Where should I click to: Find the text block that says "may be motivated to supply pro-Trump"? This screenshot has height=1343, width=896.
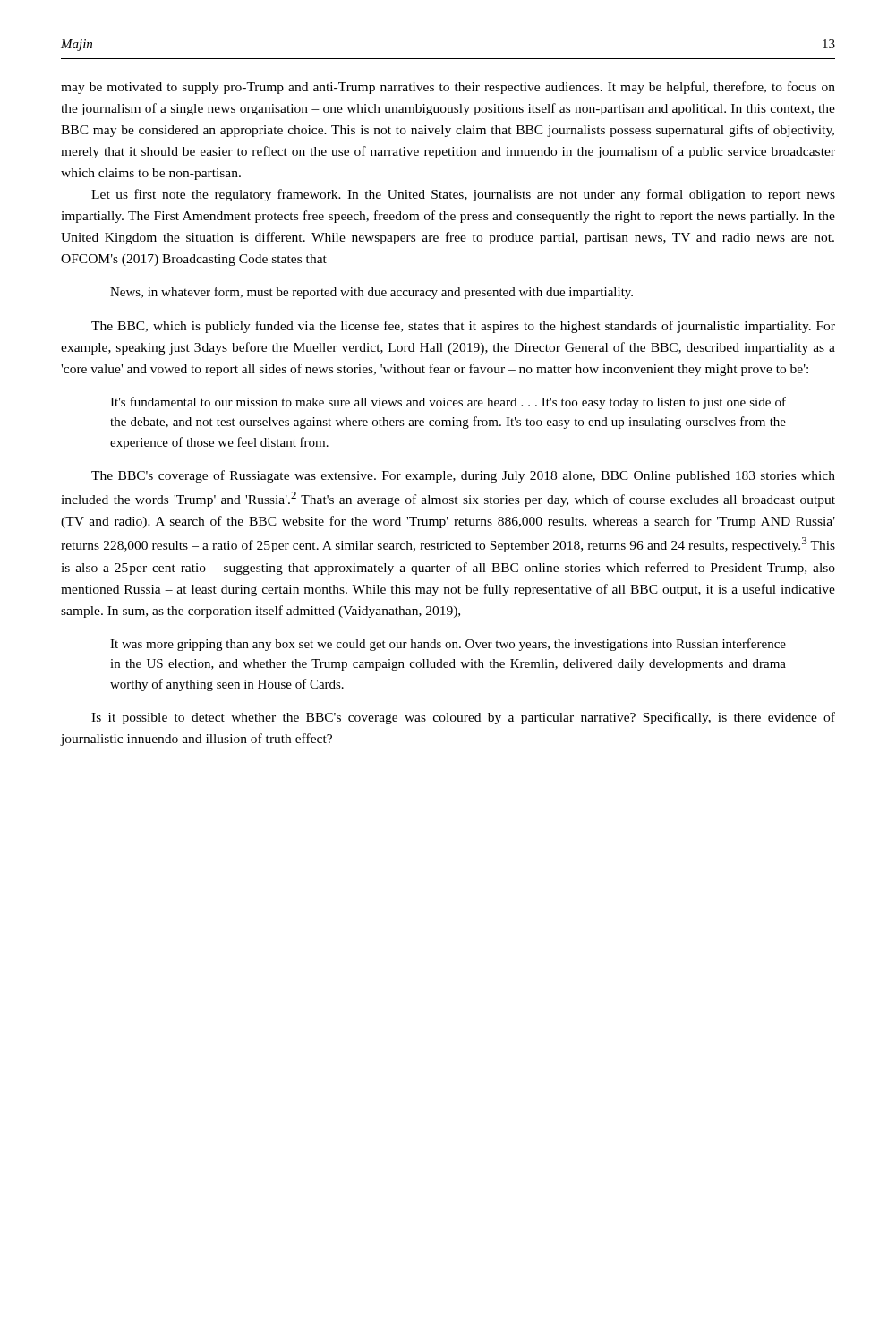click(448, 130)
